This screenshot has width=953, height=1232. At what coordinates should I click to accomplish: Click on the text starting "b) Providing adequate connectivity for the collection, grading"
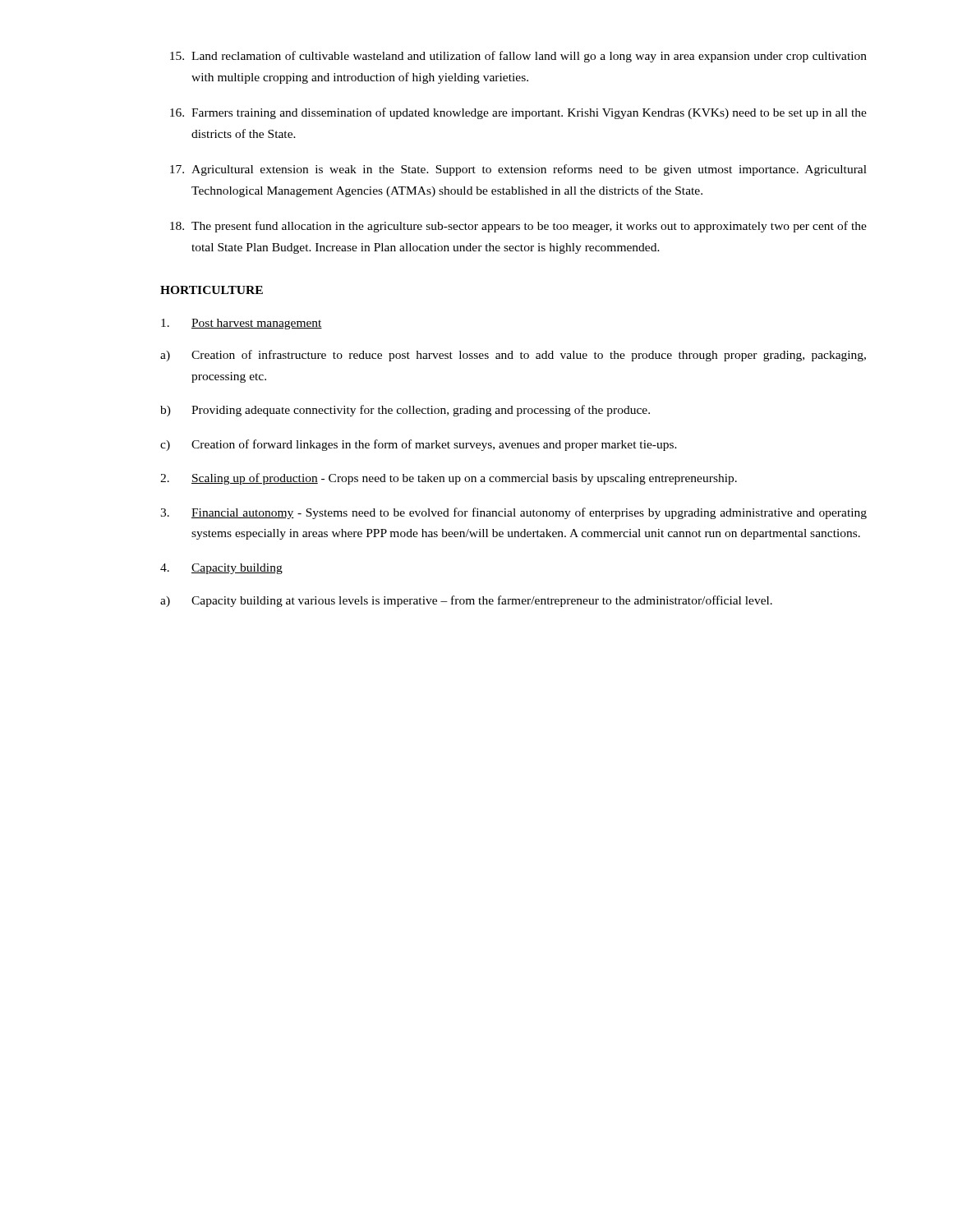[x=513, y=410]
